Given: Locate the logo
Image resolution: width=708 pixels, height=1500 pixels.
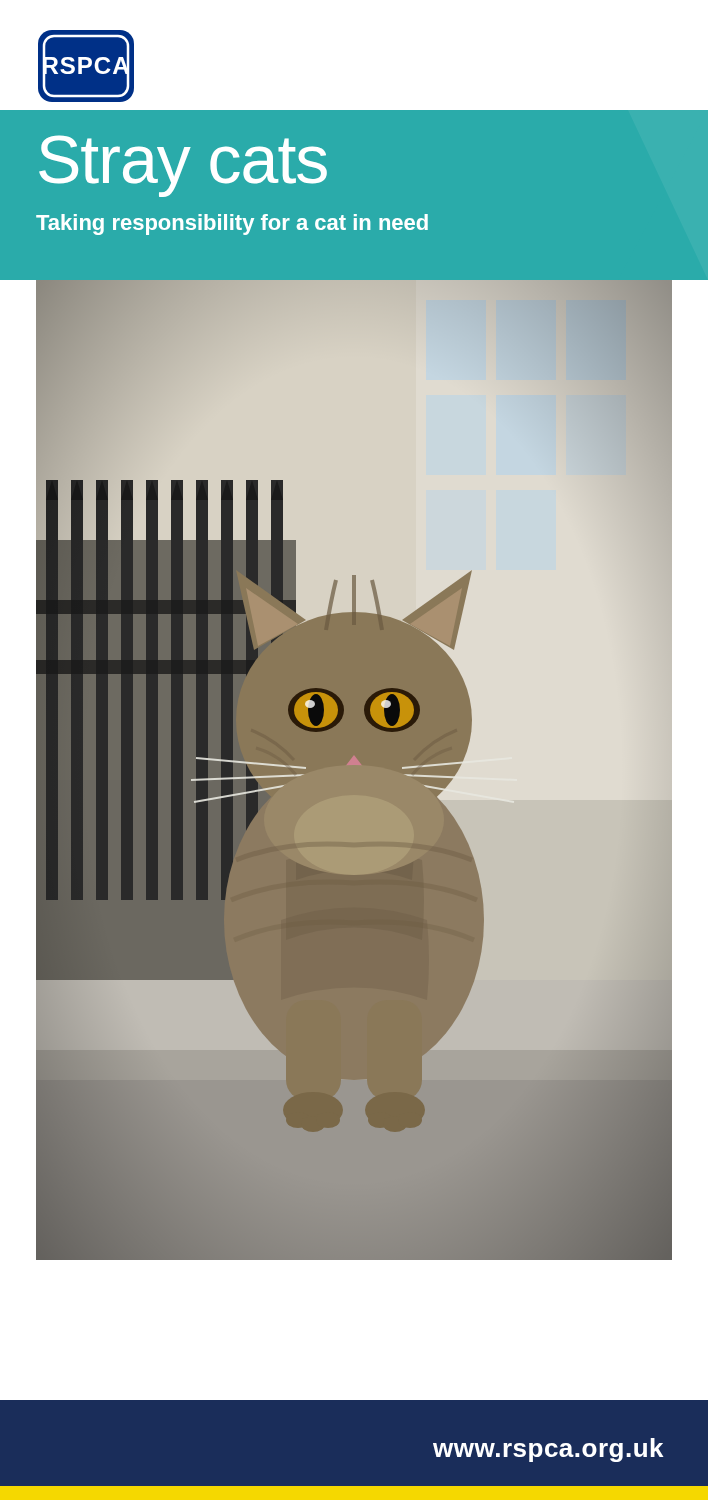Looking at the screenshot, I should click(x=86, y=68).
